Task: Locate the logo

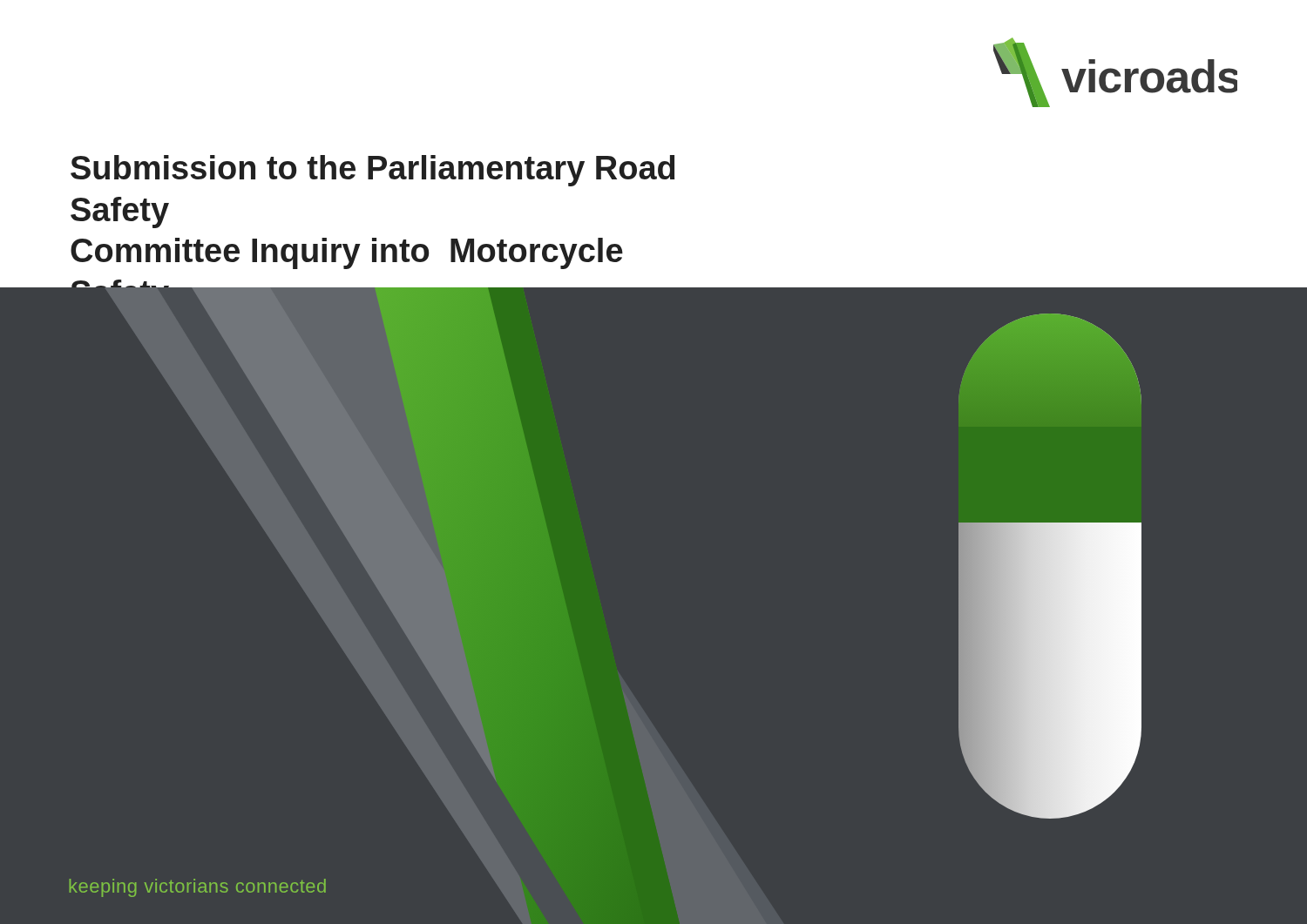Action: pyautogui.click(x=1115, y=74)
